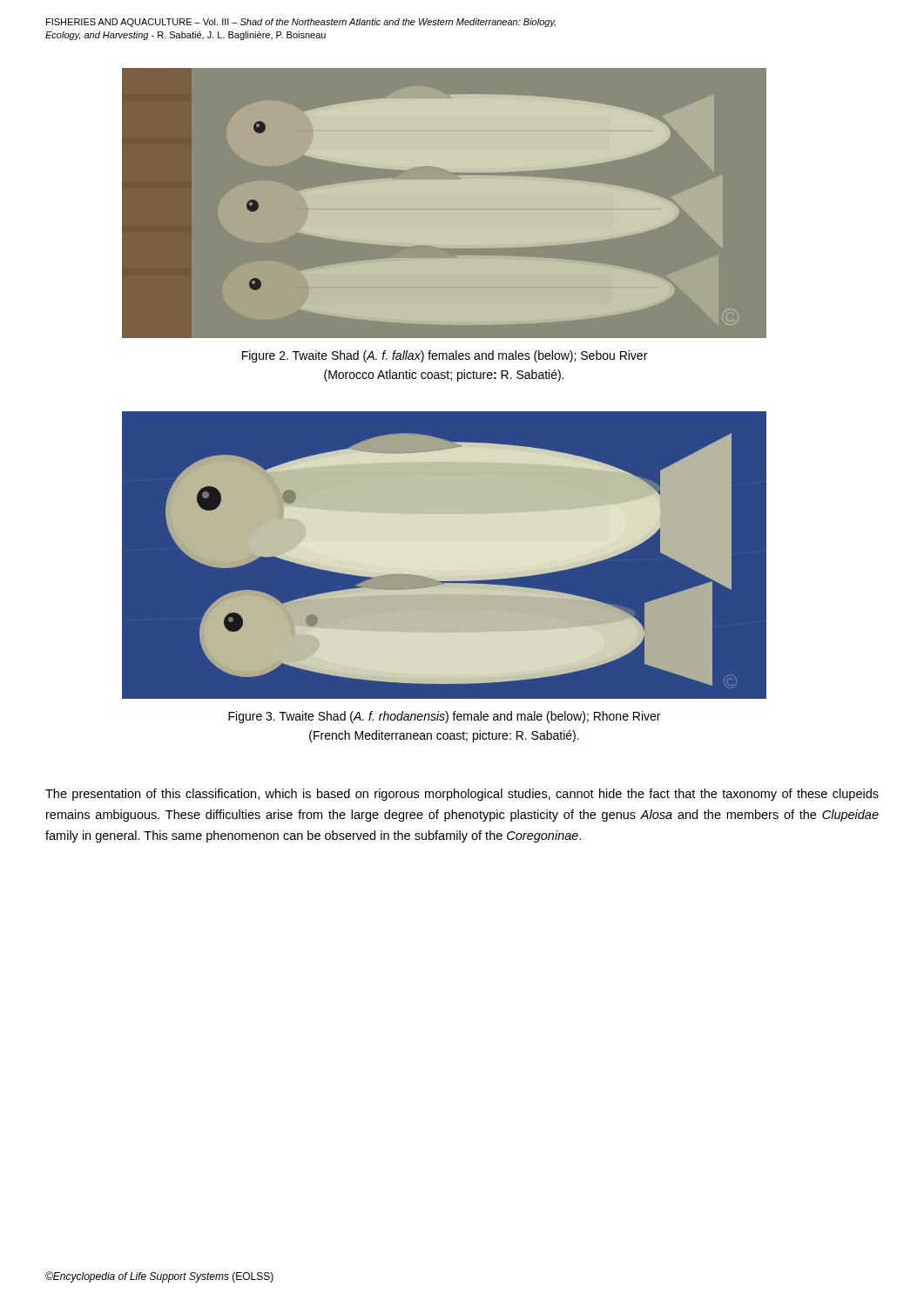Navigate to the text starting "Figure 3. Twaite"
924x1307 pixels.
[x=444, y=726]
